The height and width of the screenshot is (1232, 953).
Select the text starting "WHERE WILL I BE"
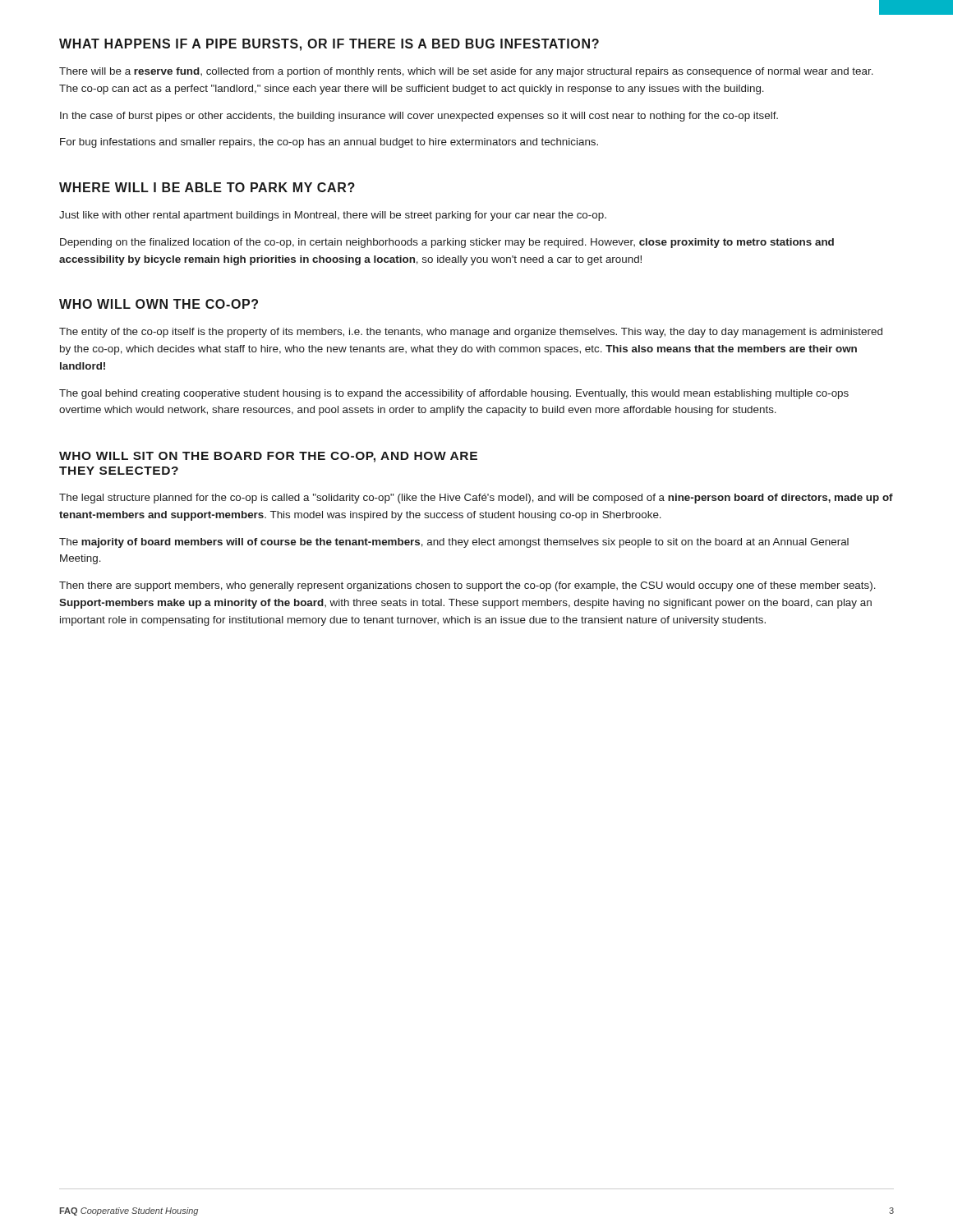pos(207,188)
